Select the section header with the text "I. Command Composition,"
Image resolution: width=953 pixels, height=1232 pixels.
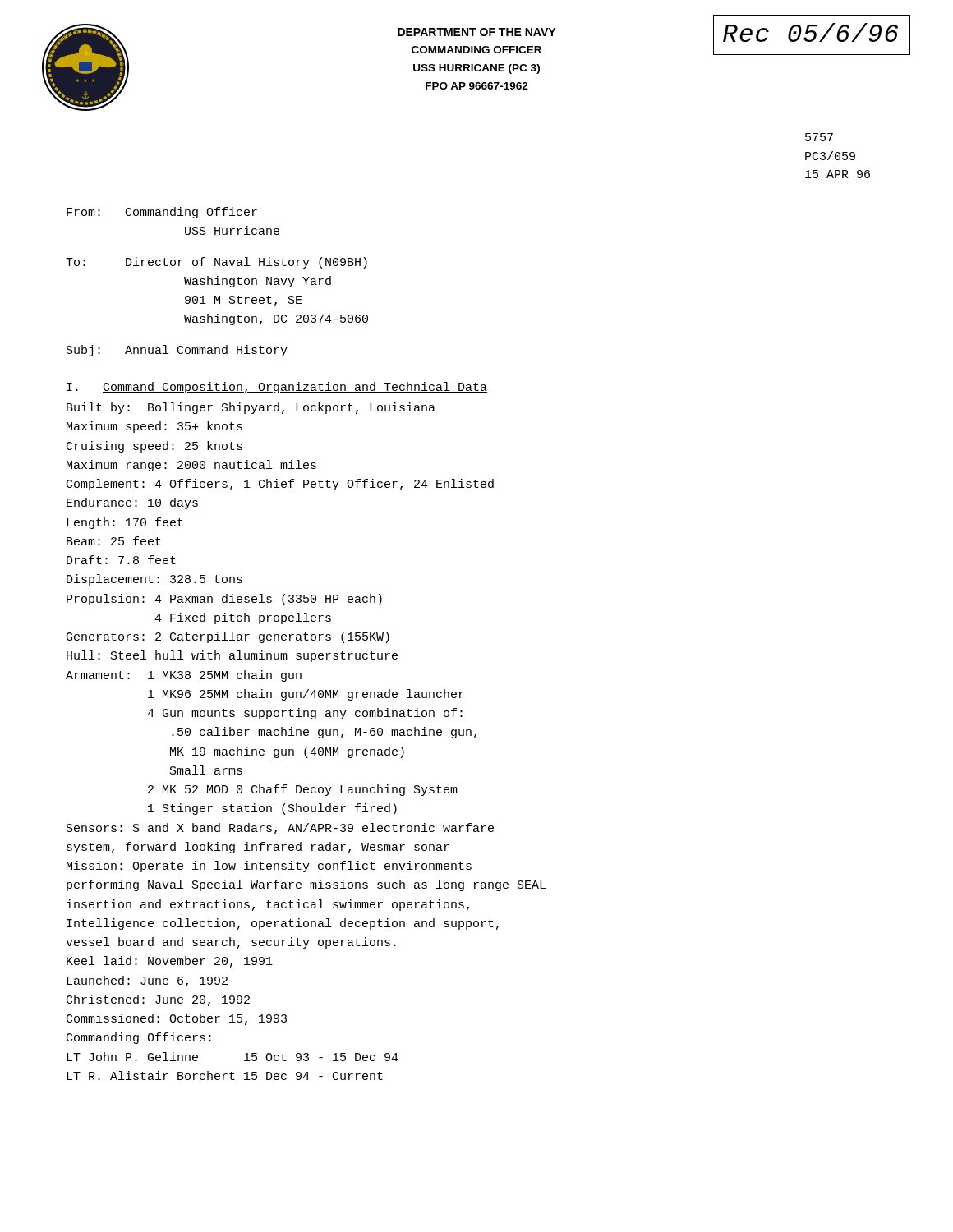point(277,388)
